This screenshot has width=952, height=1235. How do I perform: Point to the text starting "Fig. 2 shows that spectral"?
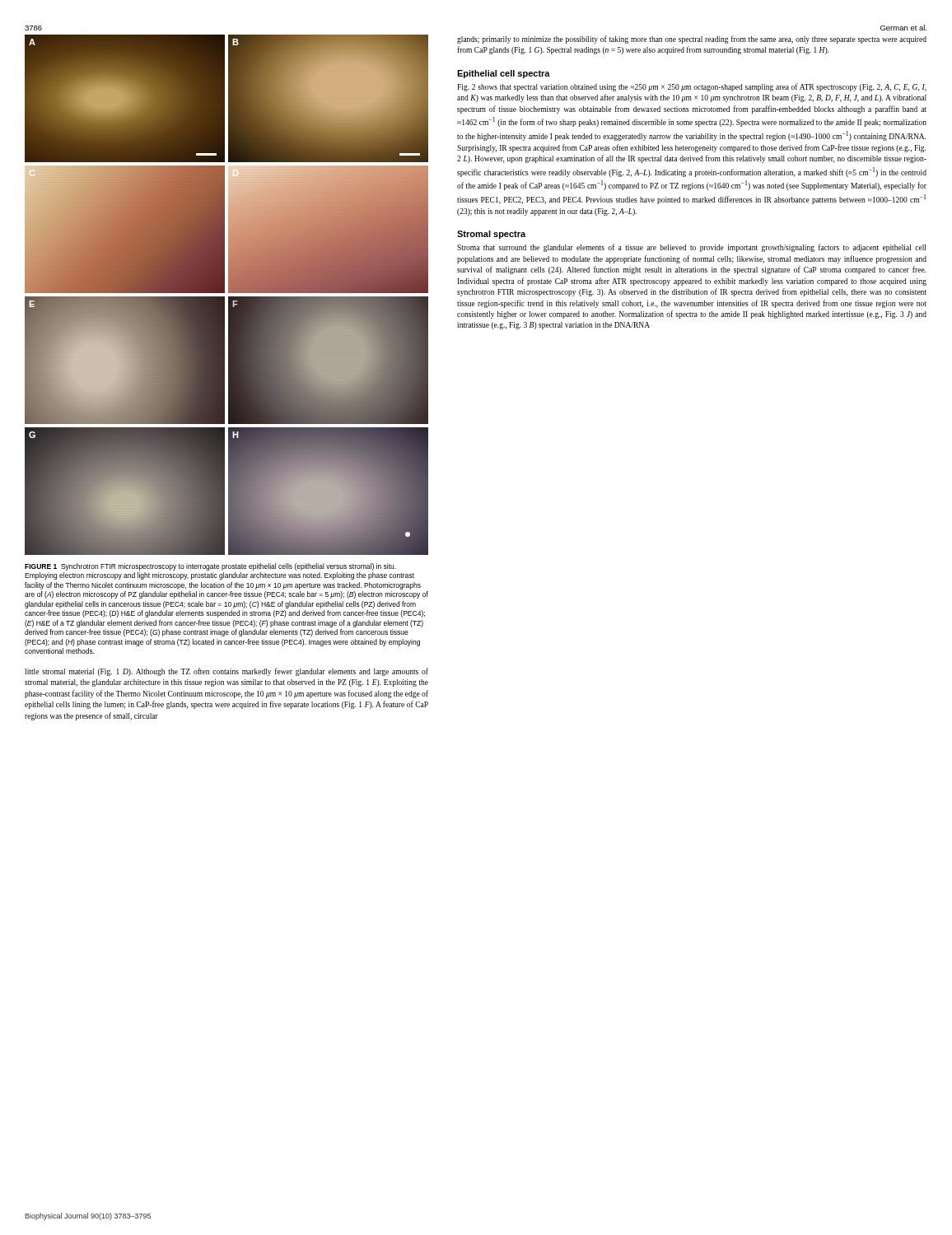click(x=692, y=149)
